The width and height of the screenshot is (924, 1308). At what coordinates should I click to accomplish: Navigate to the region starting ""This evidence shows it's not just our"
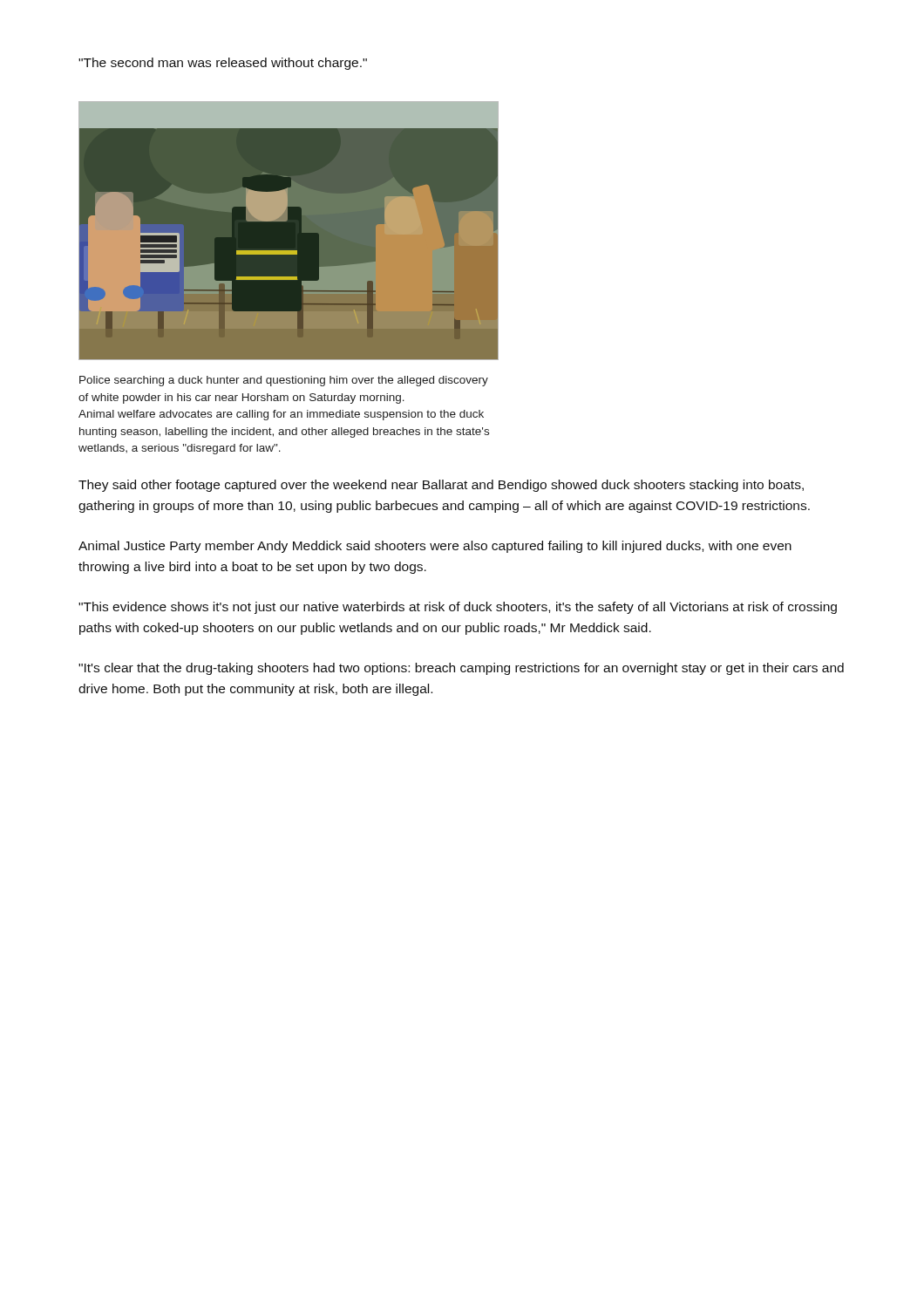click(458, 617)
